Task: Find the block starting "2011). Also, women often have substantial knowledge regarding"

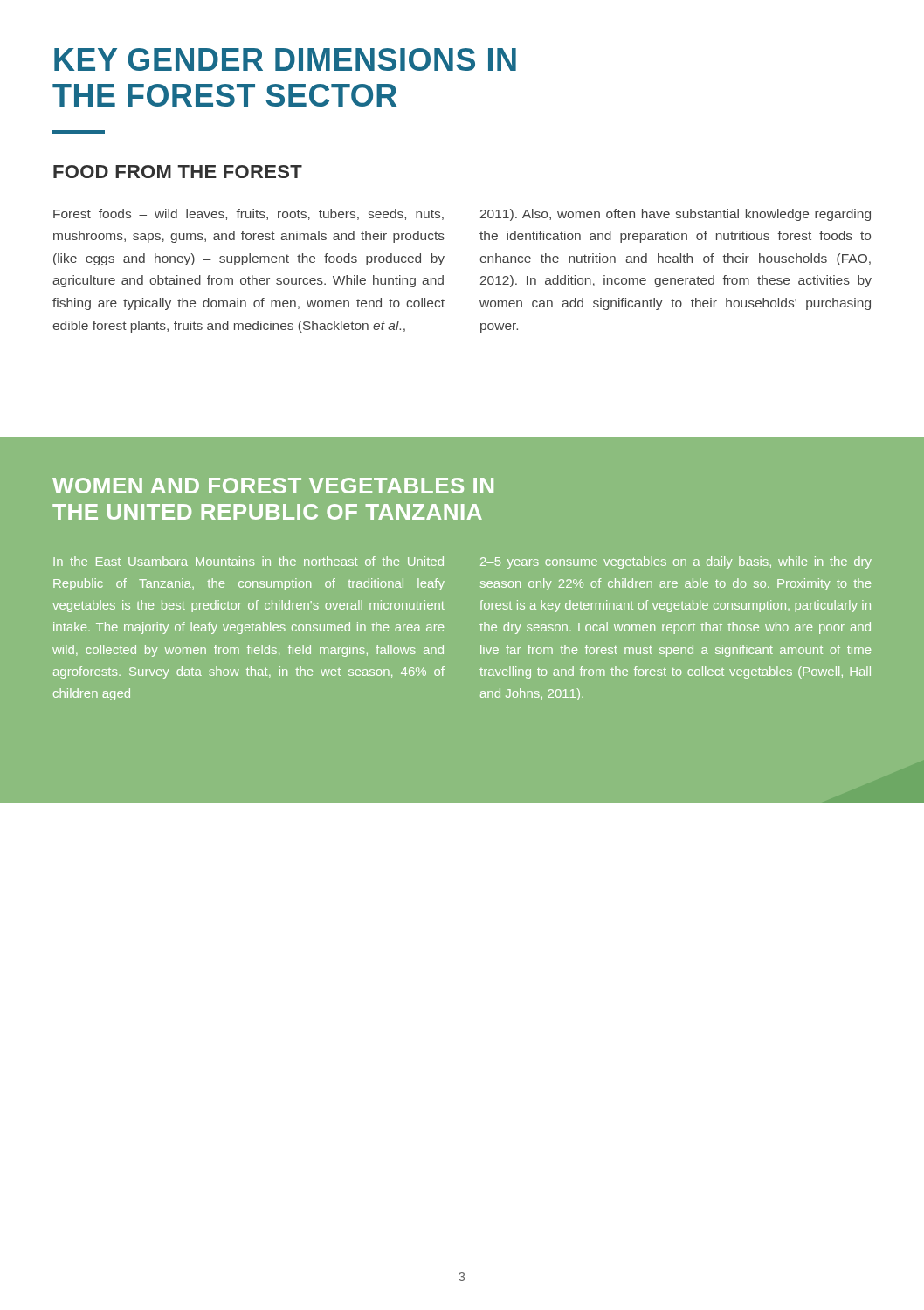Action: pyautogui.click(x=676, y=269)
